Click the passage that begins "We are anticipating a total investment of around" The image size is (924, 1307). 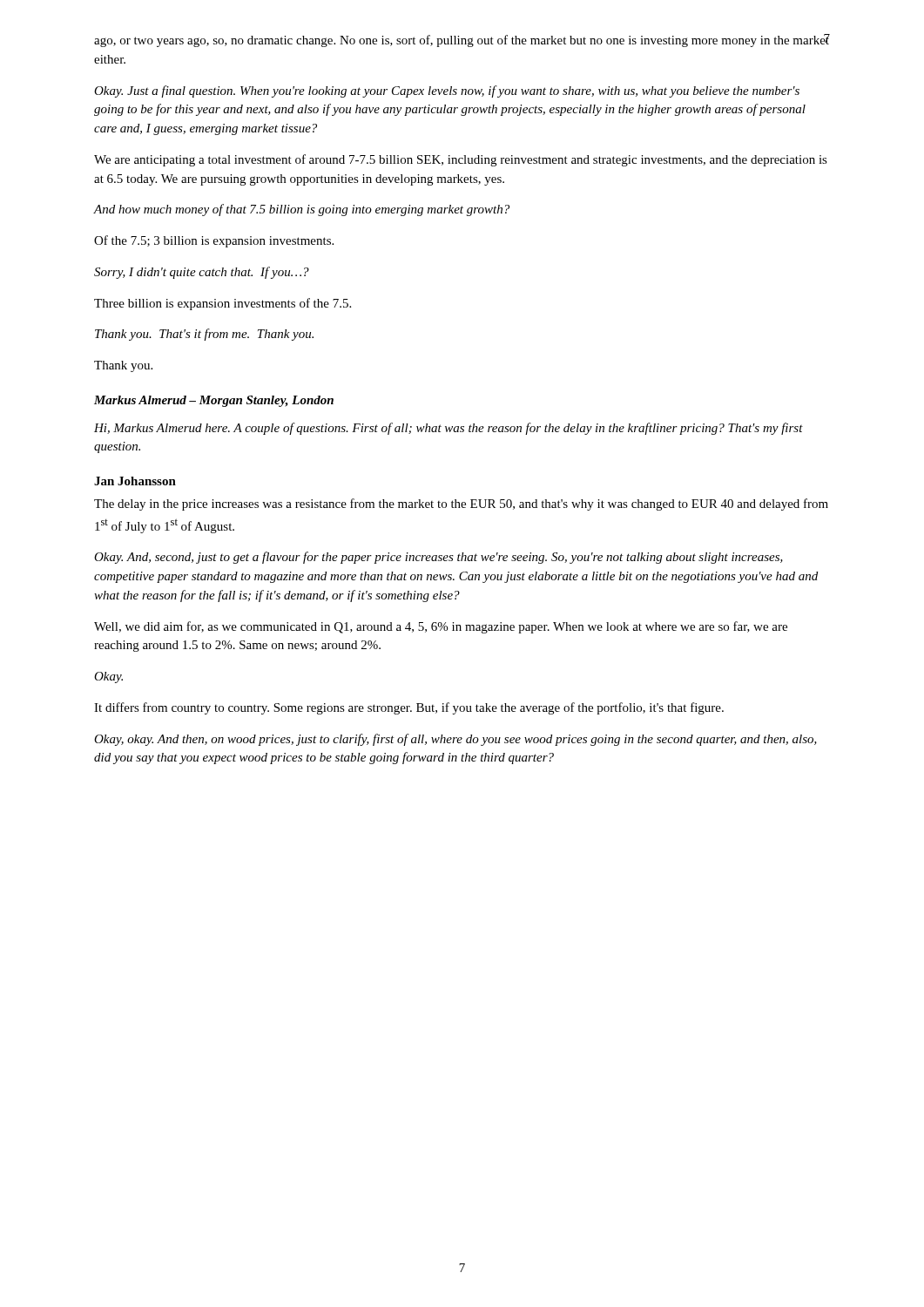coord(462,170)
